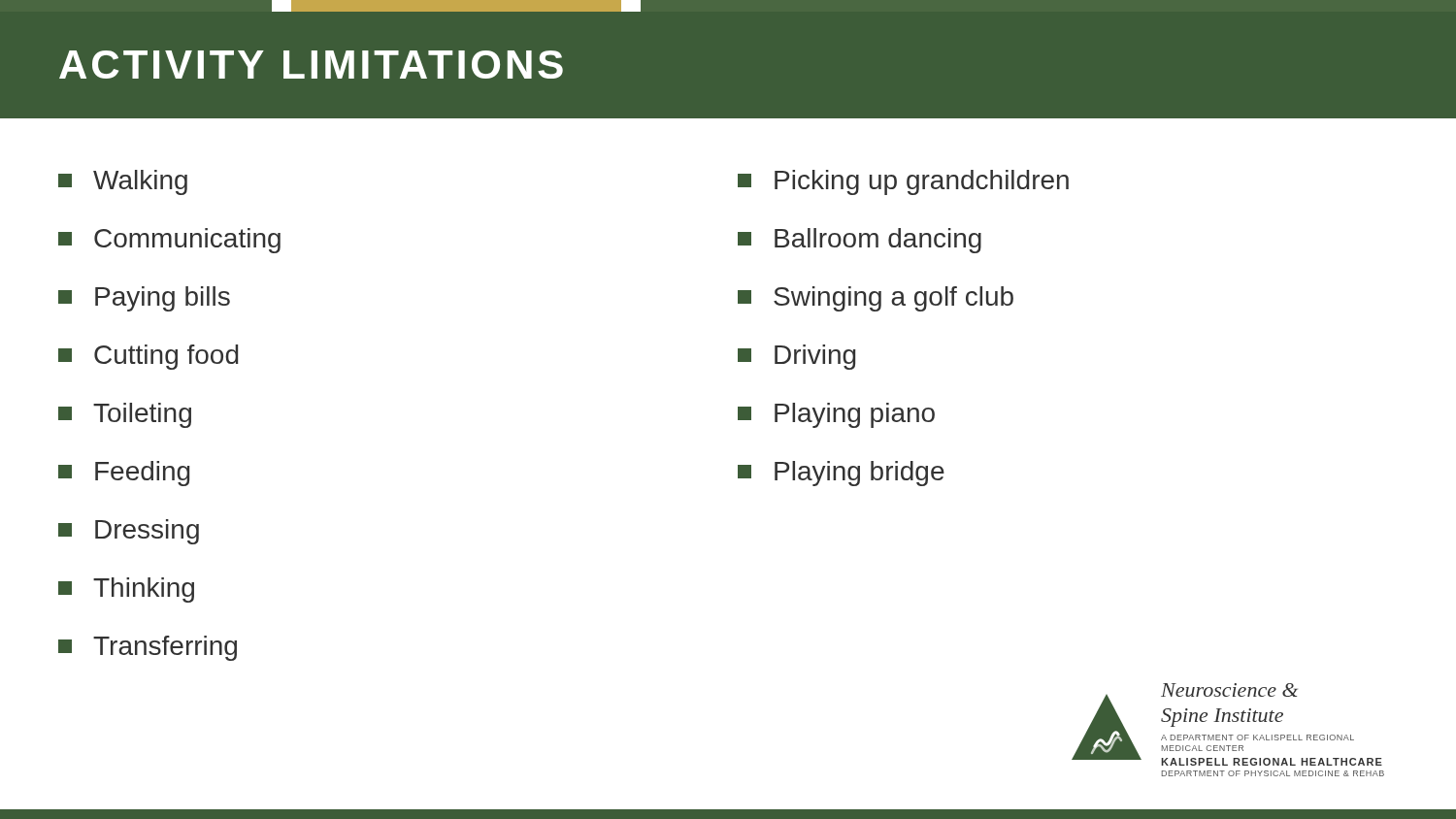Locate the text "Swinging a golf club"
Screen dimensions: 819x1456
click(x=876, y=297)
